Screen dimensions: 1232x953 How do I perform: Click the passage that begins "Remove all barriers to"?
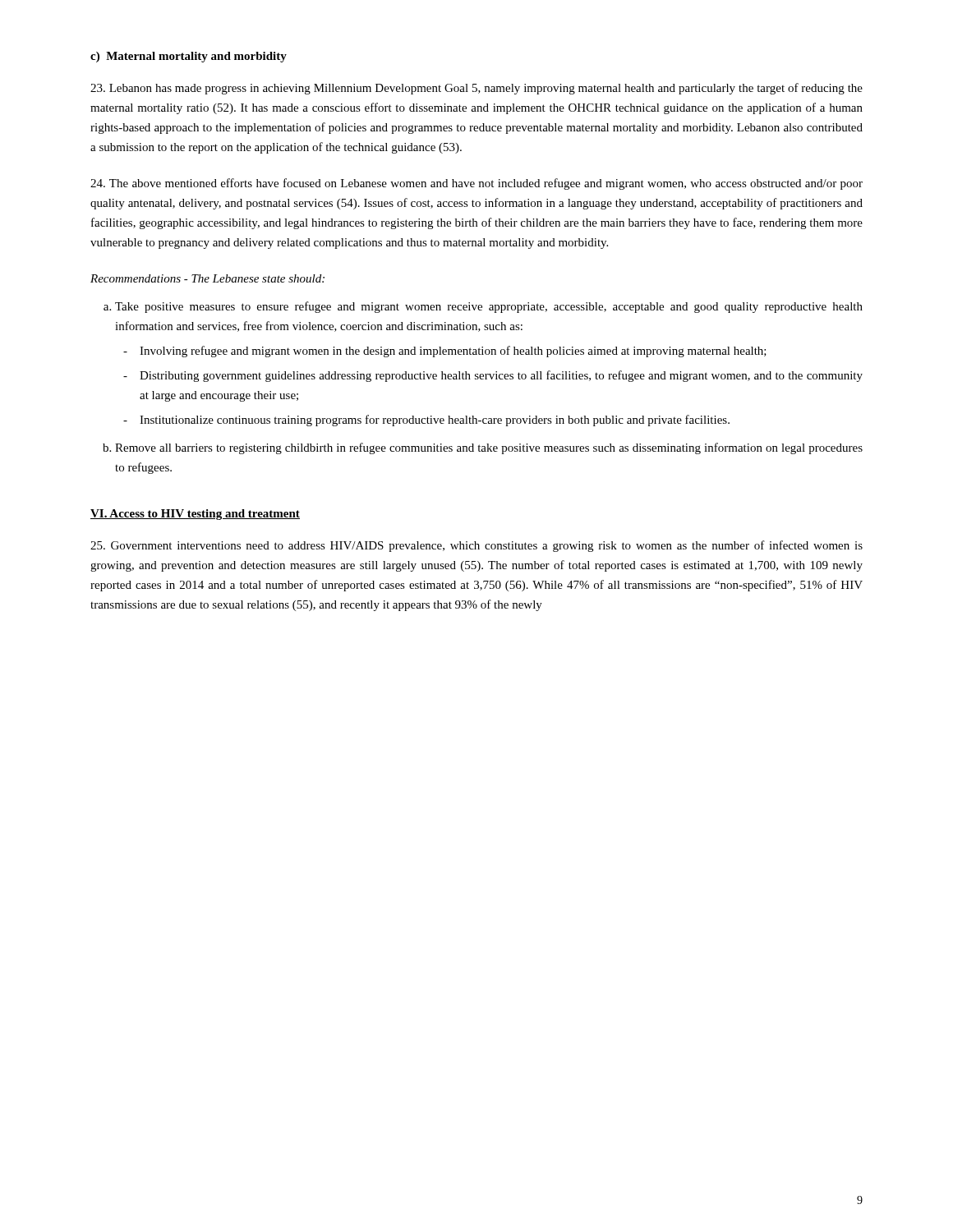pos(489,457)
